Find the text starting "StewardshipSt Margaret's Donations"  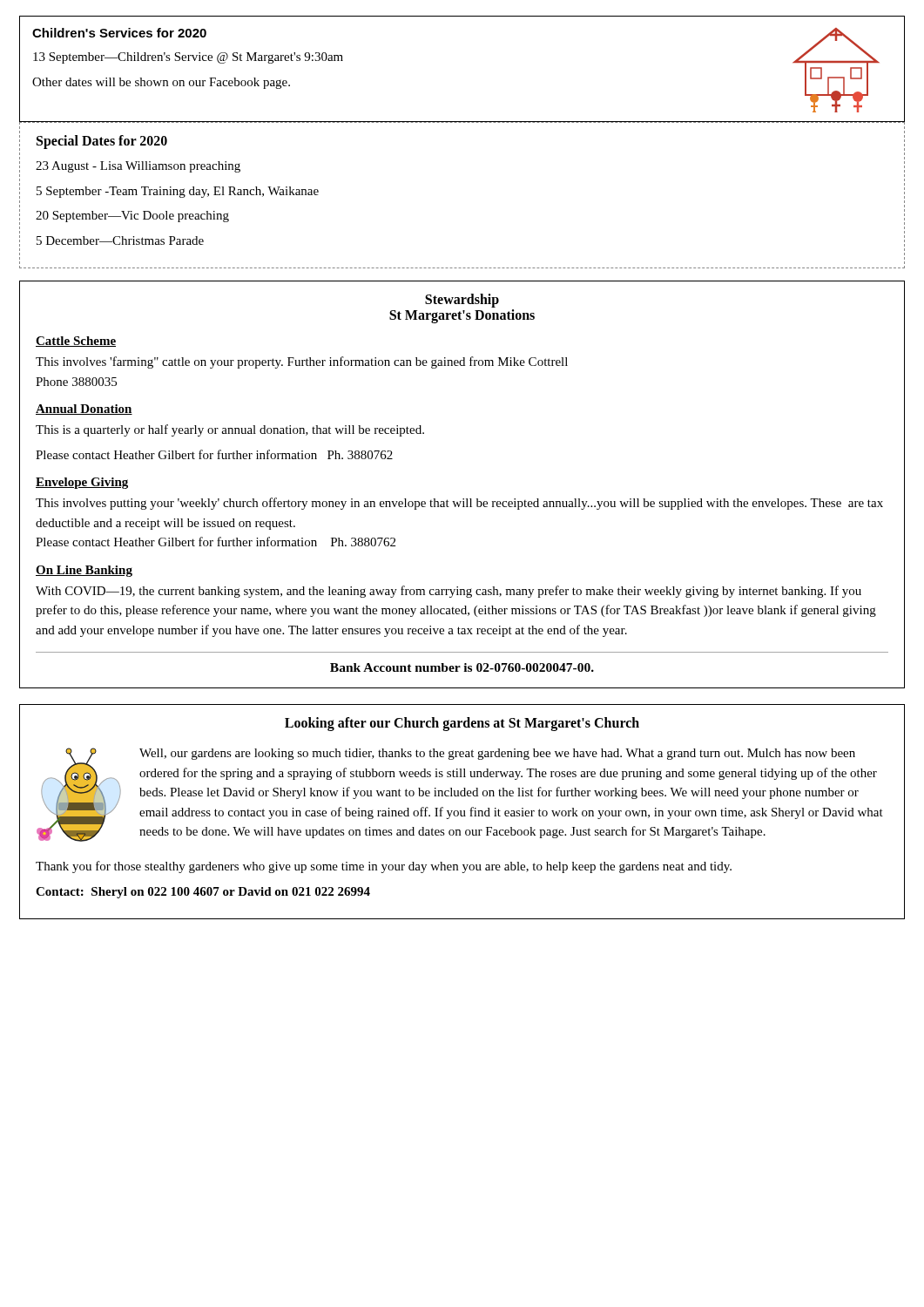462,307
